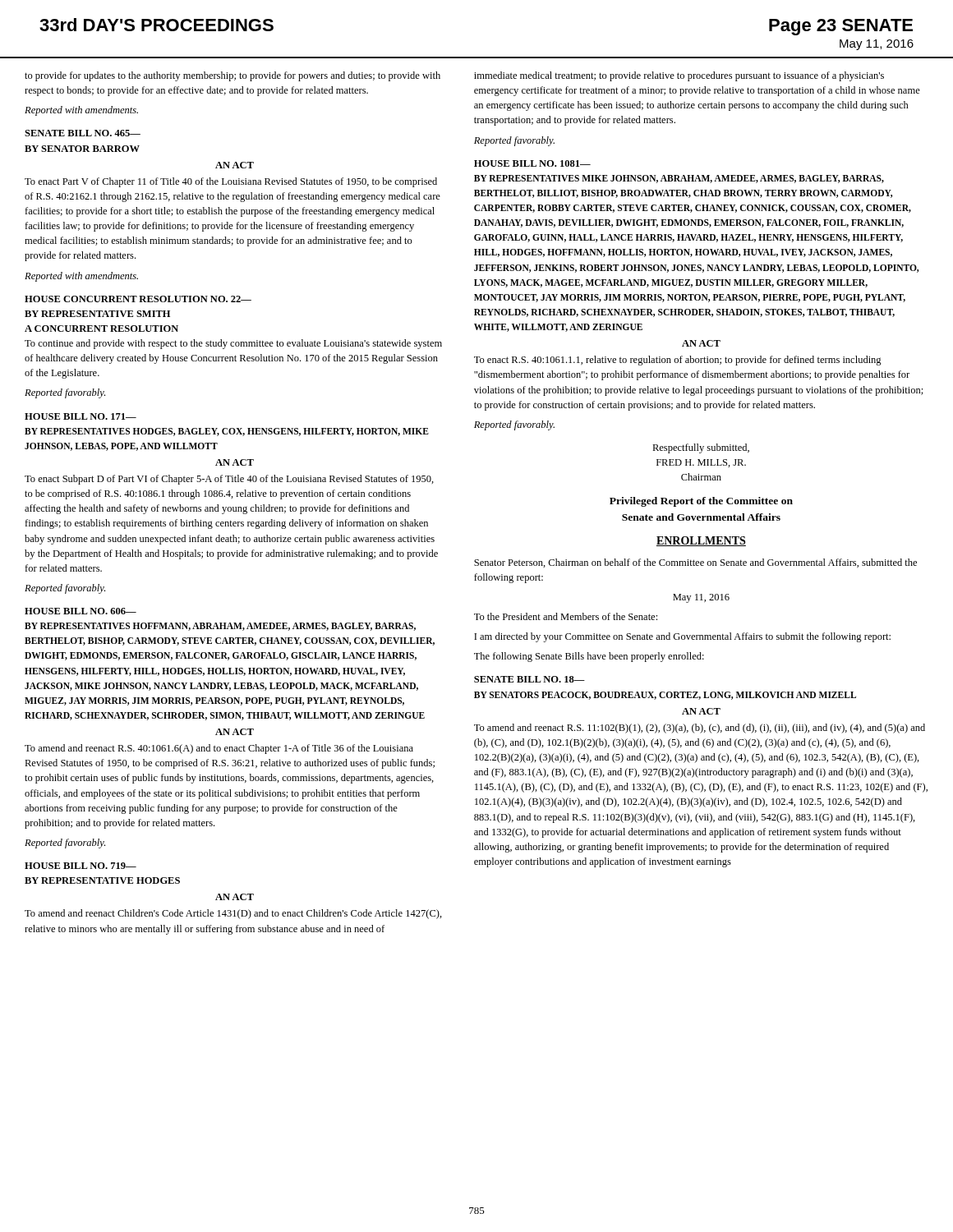Click on the element starting "Respectfully submitted,FRED H. MILLS, JR.Chairman"
The width and height of the screenshot is (953, 1232).
[x=701, y=462]
